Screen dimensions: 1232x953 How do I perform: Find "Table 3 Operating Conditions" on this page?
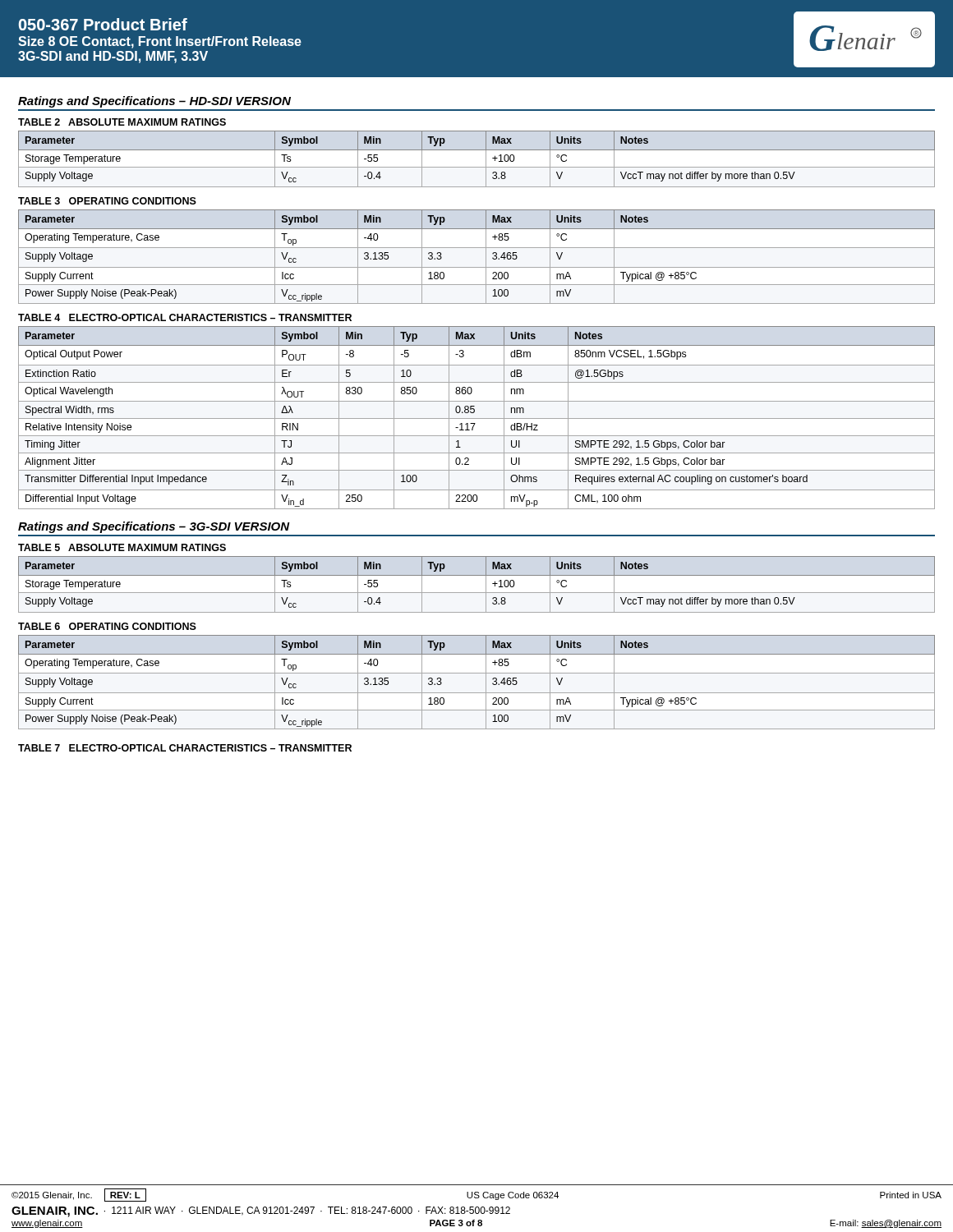coord(107,201)
